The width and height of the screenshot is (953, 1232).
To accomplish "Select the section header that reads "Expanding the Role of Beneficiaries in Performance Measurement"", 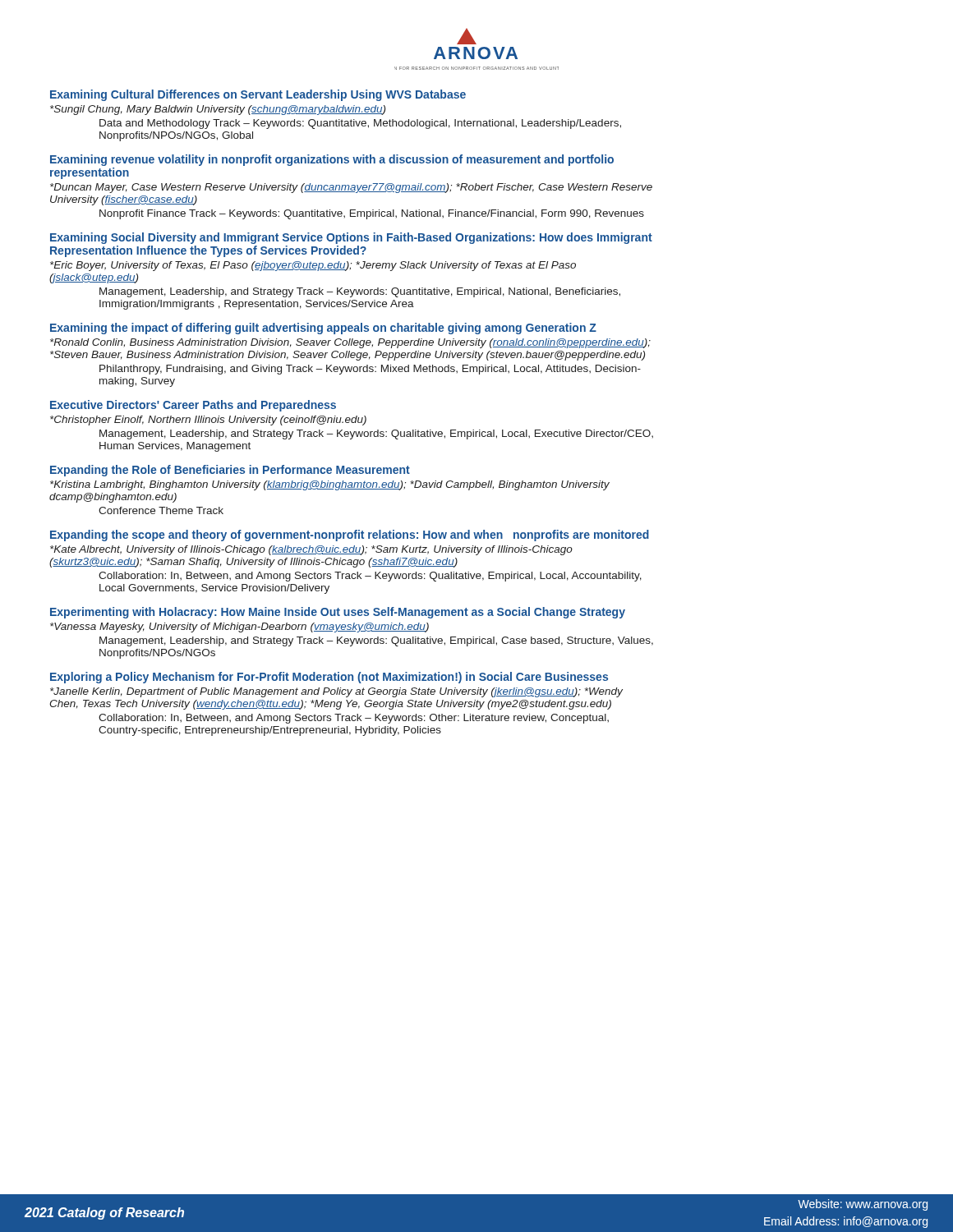I will [230, 470].
